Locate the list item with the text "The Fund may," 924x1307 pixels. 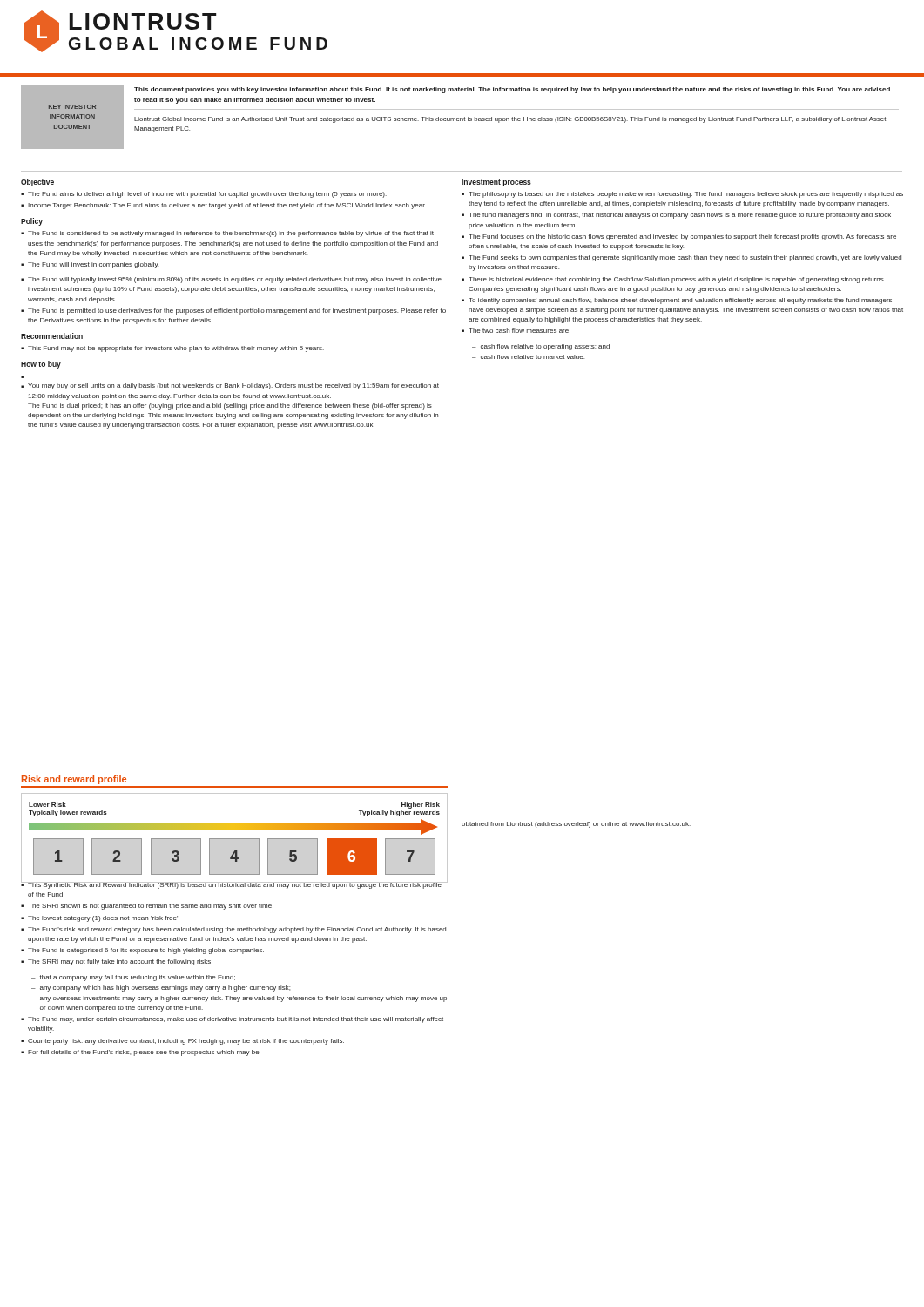point(236,1024)
